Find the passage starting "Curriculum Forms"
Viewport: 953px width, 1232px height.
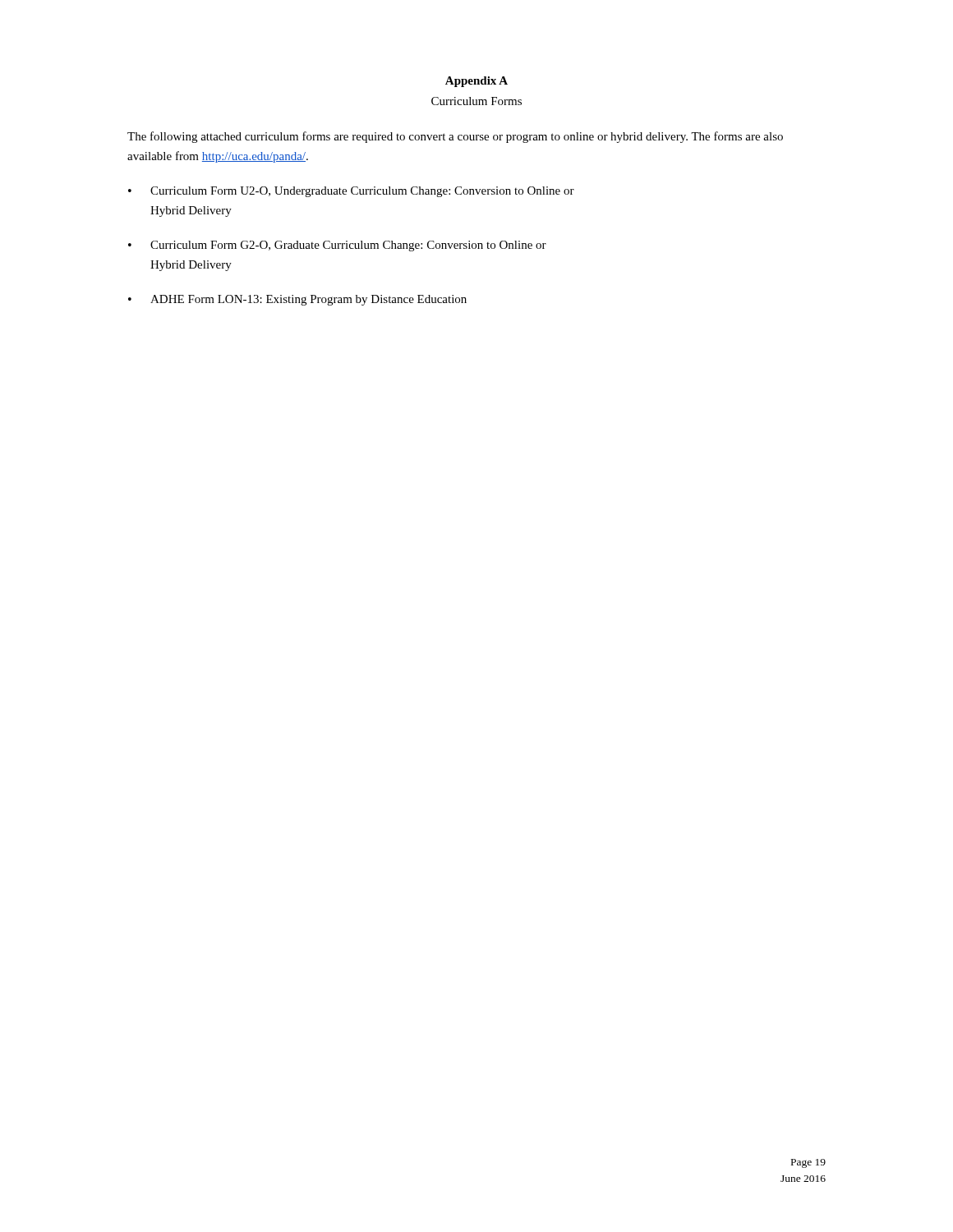point(476,101)
